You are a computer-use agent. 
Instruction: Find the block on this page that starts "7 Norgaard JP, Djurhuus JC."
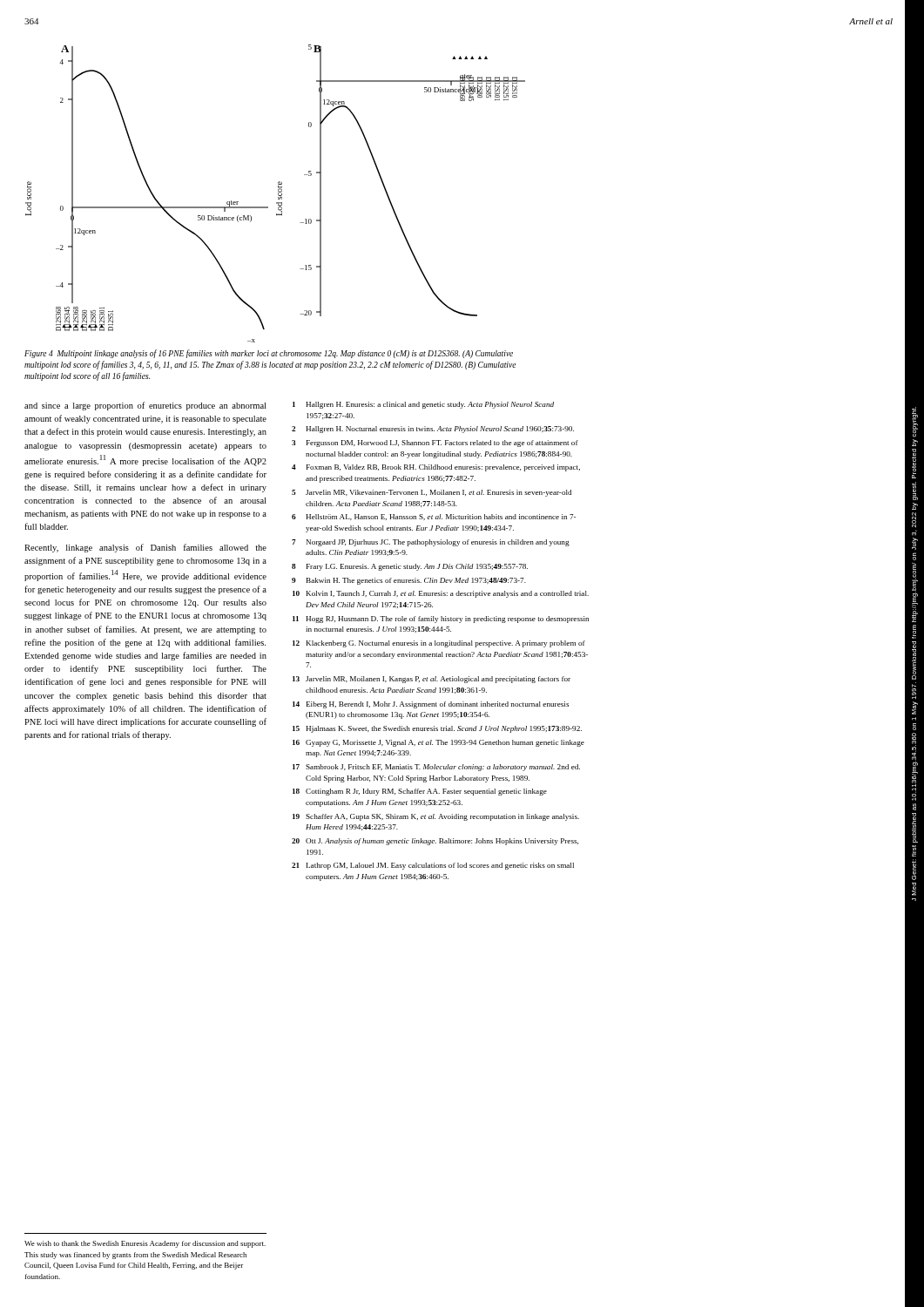(442, 547)
